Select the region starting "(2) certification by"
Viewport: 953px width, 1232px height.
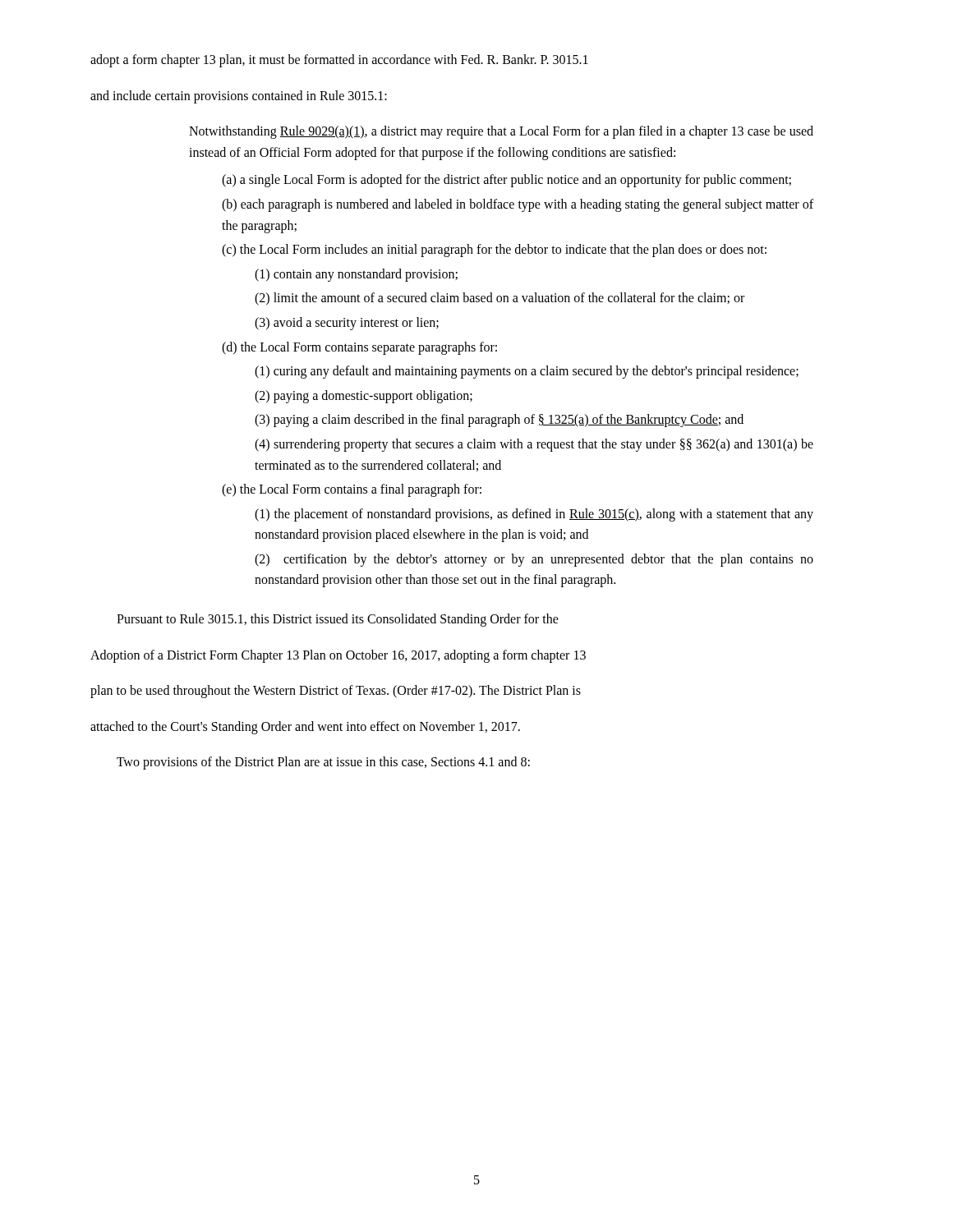pyautogui.click(x=534, y=569)
